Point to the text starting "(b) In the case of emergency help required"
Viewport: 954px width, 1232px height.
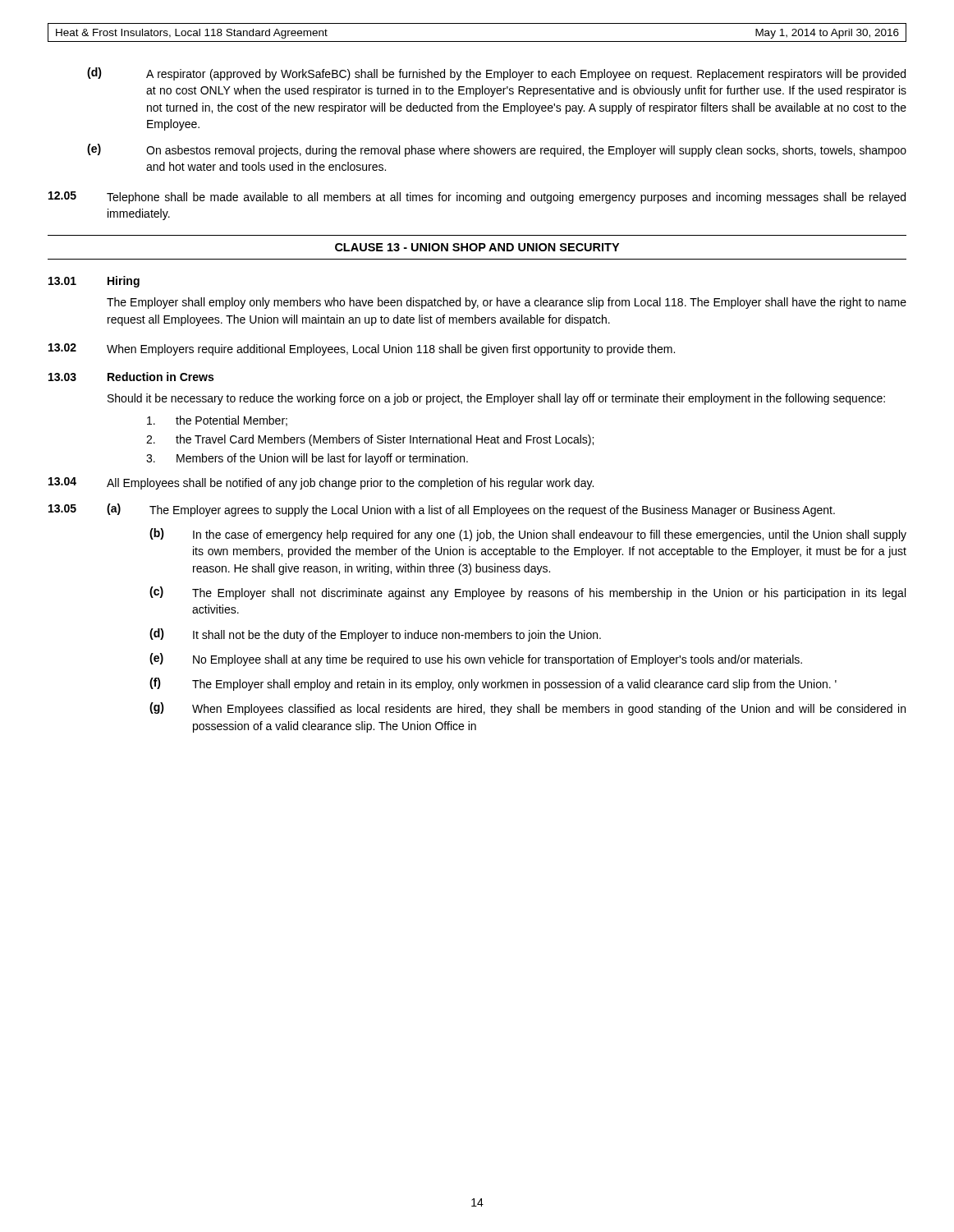[477, 552]
